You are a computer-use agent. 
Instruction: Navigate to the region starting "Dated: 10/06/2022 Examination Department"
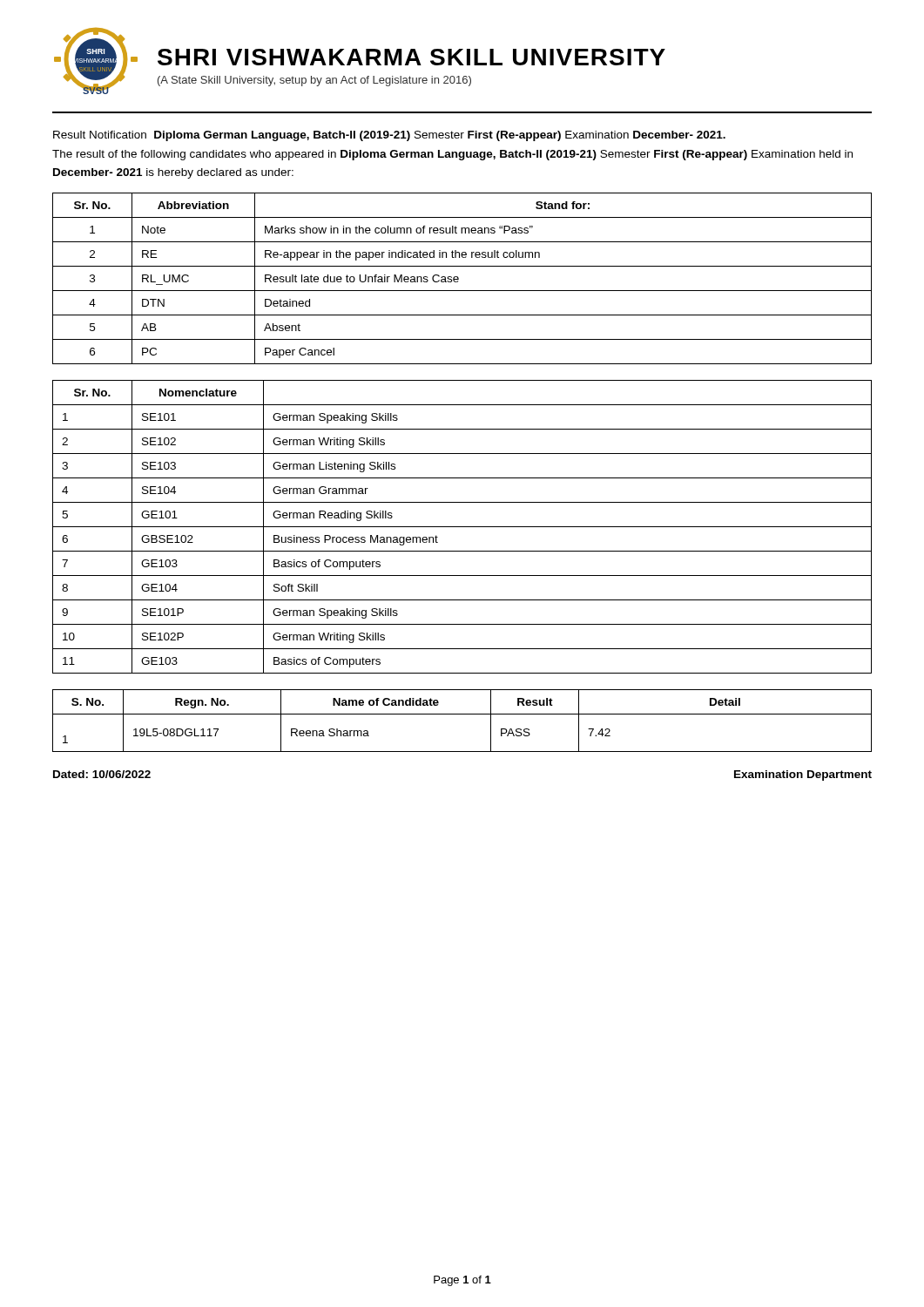pyautogui.click(x=99, y=774)
